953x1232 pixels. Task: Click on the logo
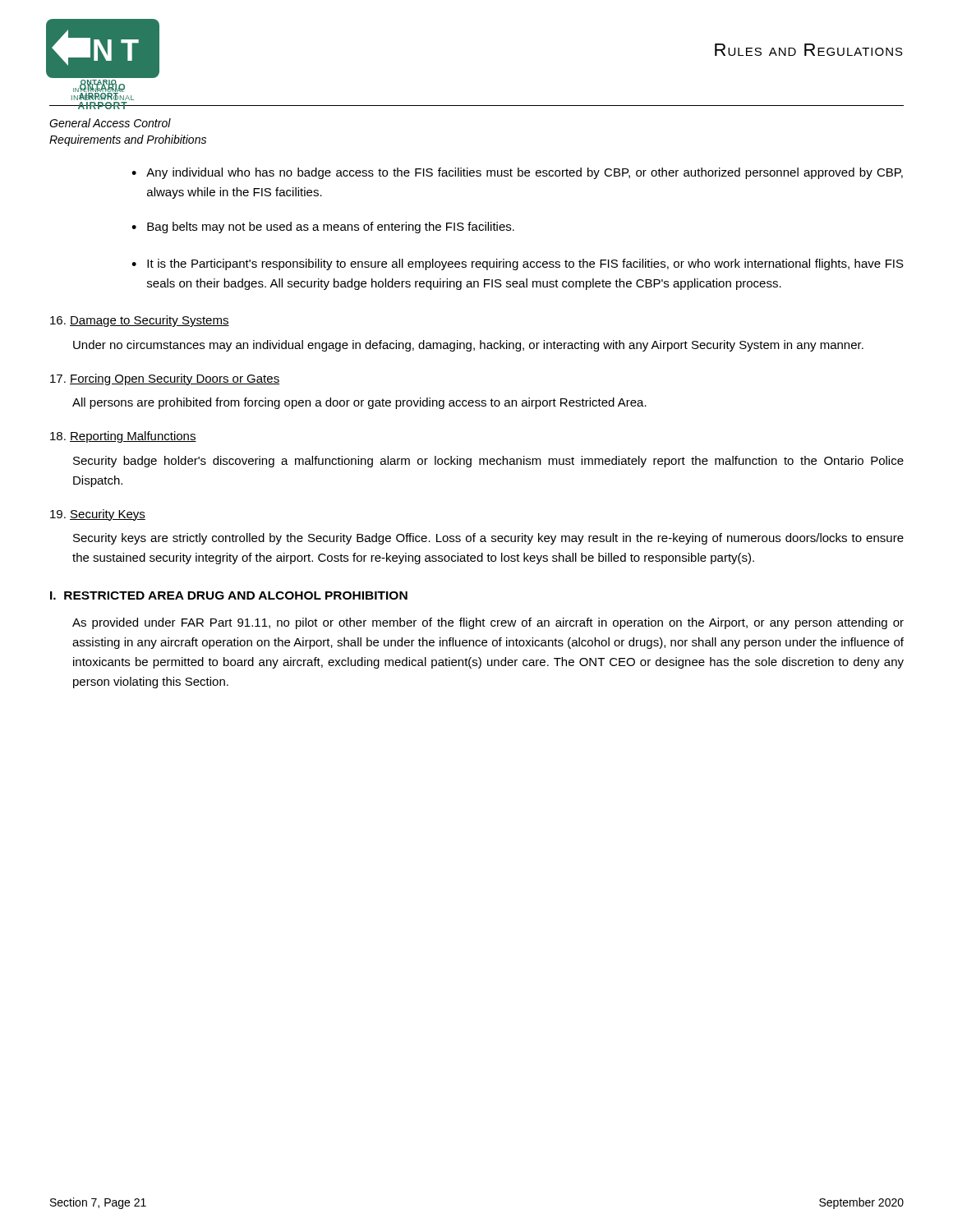tap(103, 64)
